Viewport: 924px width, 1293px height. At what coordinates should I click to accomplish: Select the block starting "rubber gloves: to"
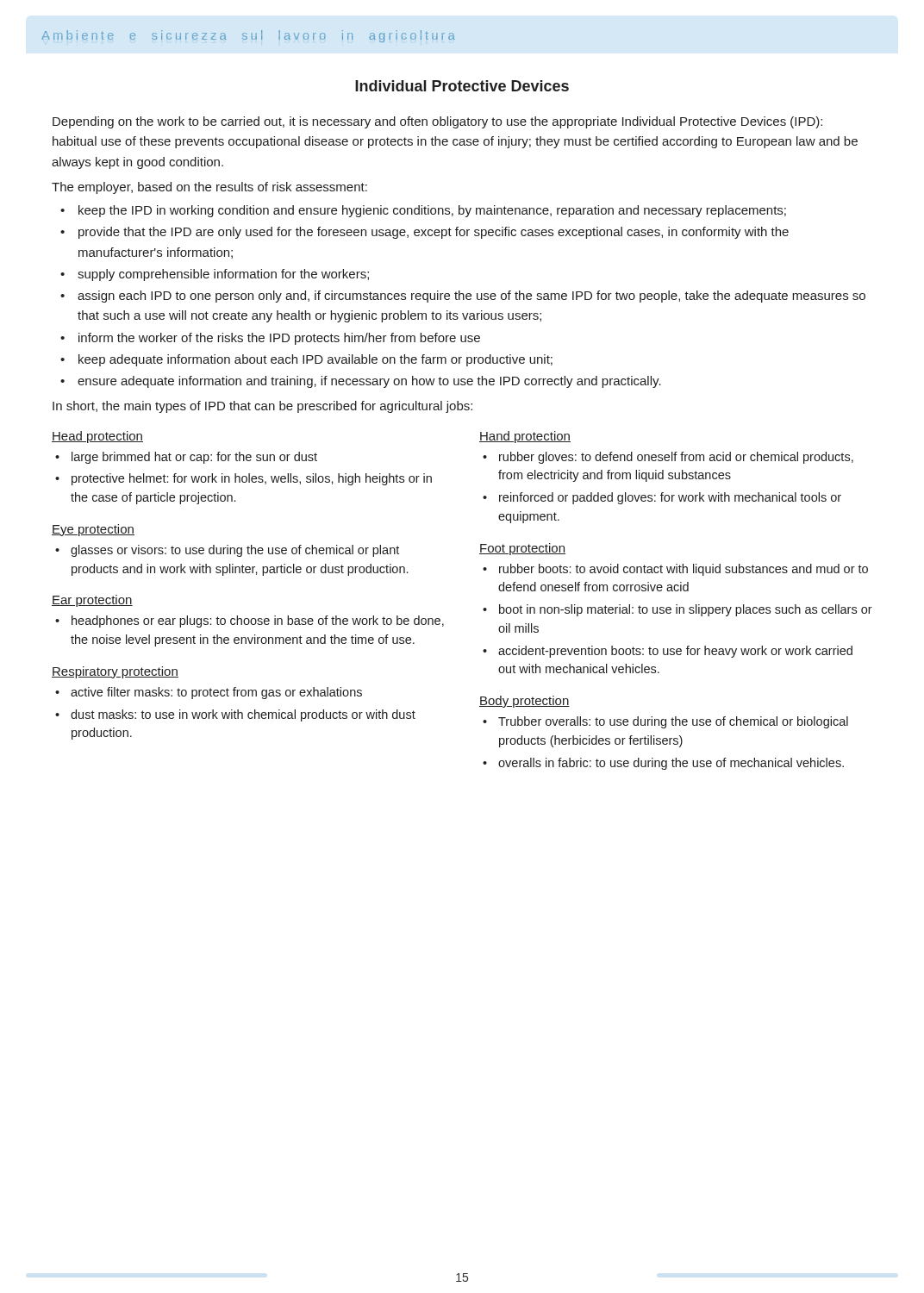(x=676, y=466)
